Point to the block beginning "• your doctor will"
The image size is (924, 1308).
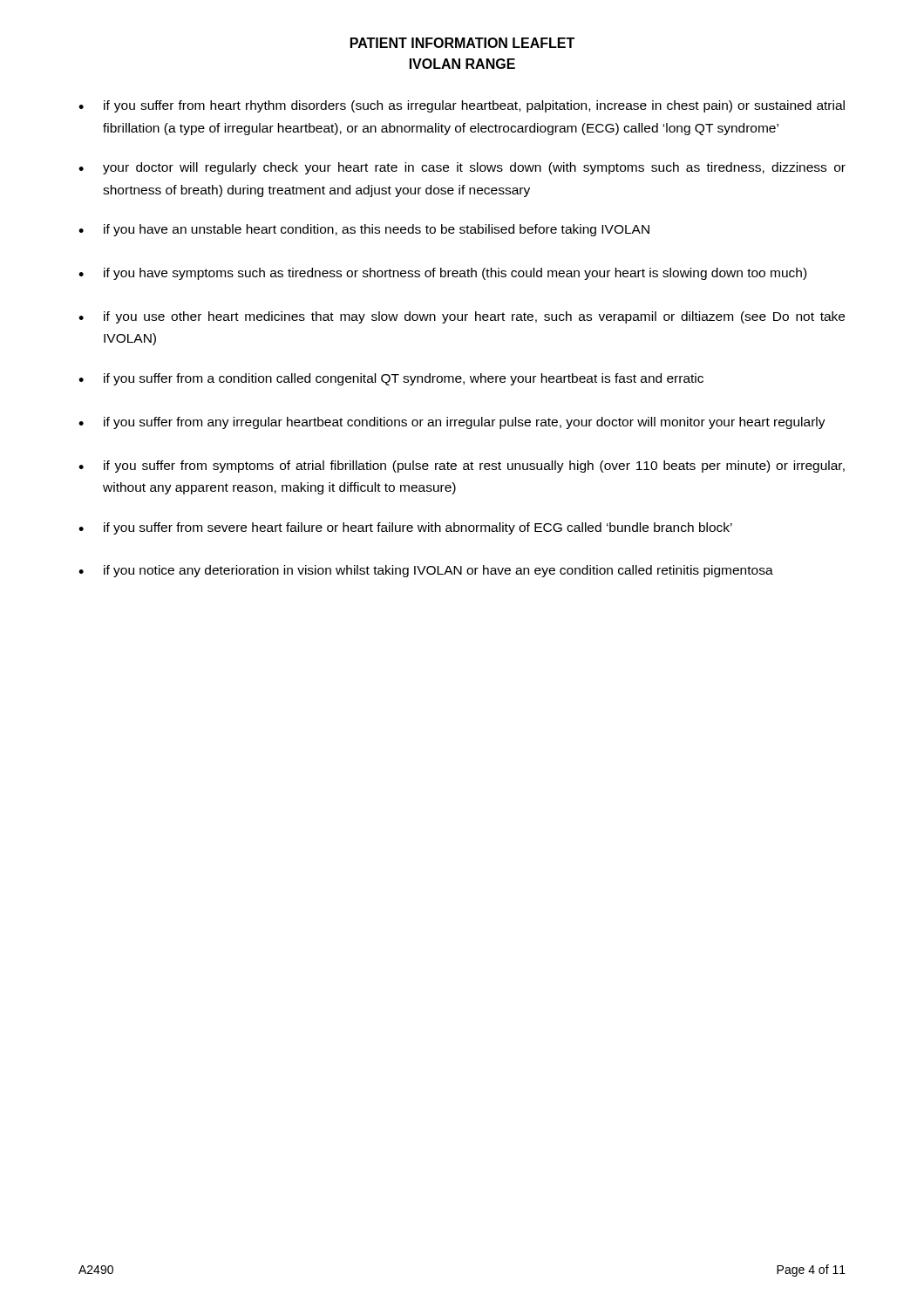462,178
